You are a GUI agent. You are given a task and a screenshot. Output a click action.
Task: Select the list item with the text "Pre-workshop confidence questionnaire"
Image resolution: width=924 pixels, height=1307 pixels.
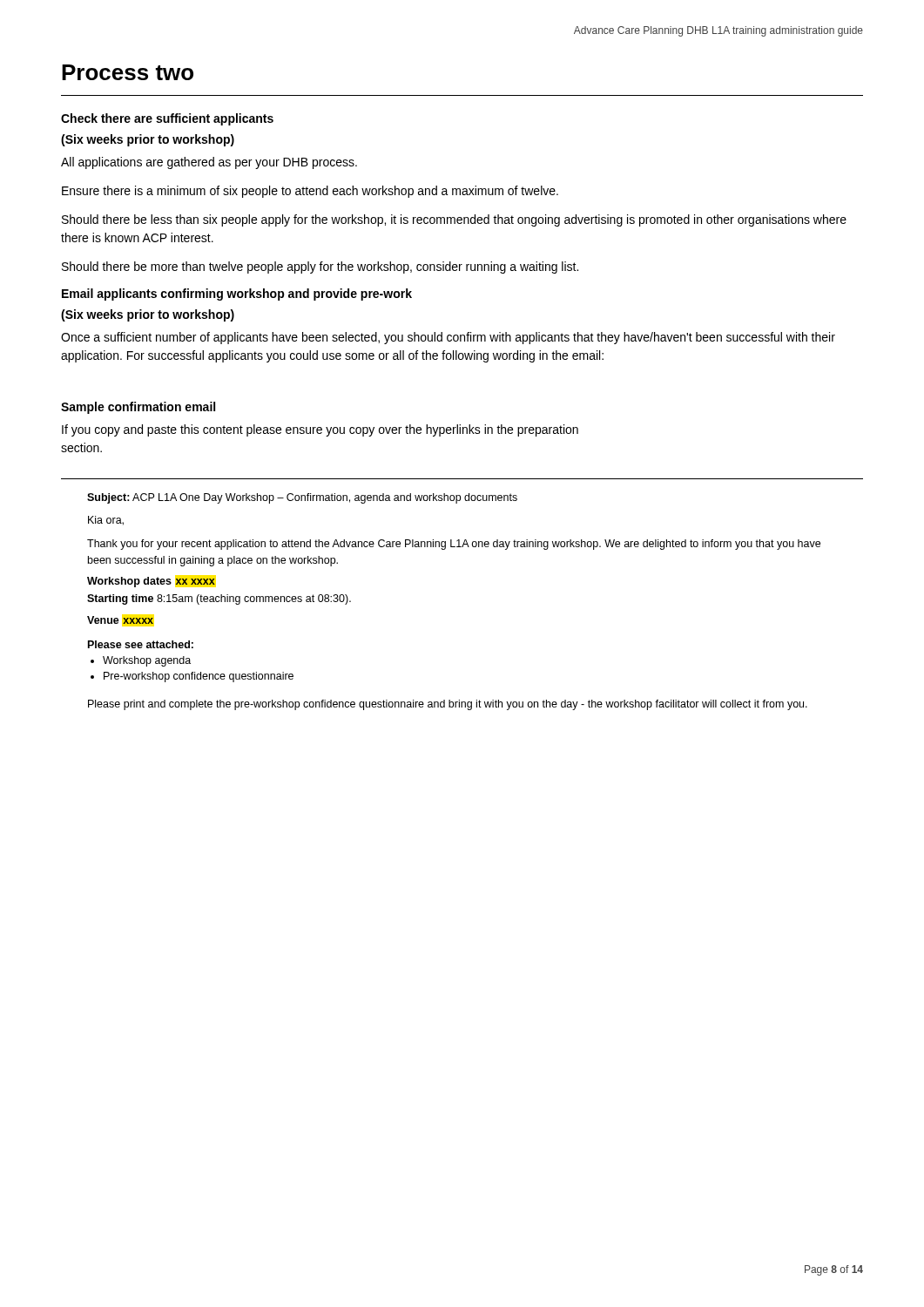[198, 676]
